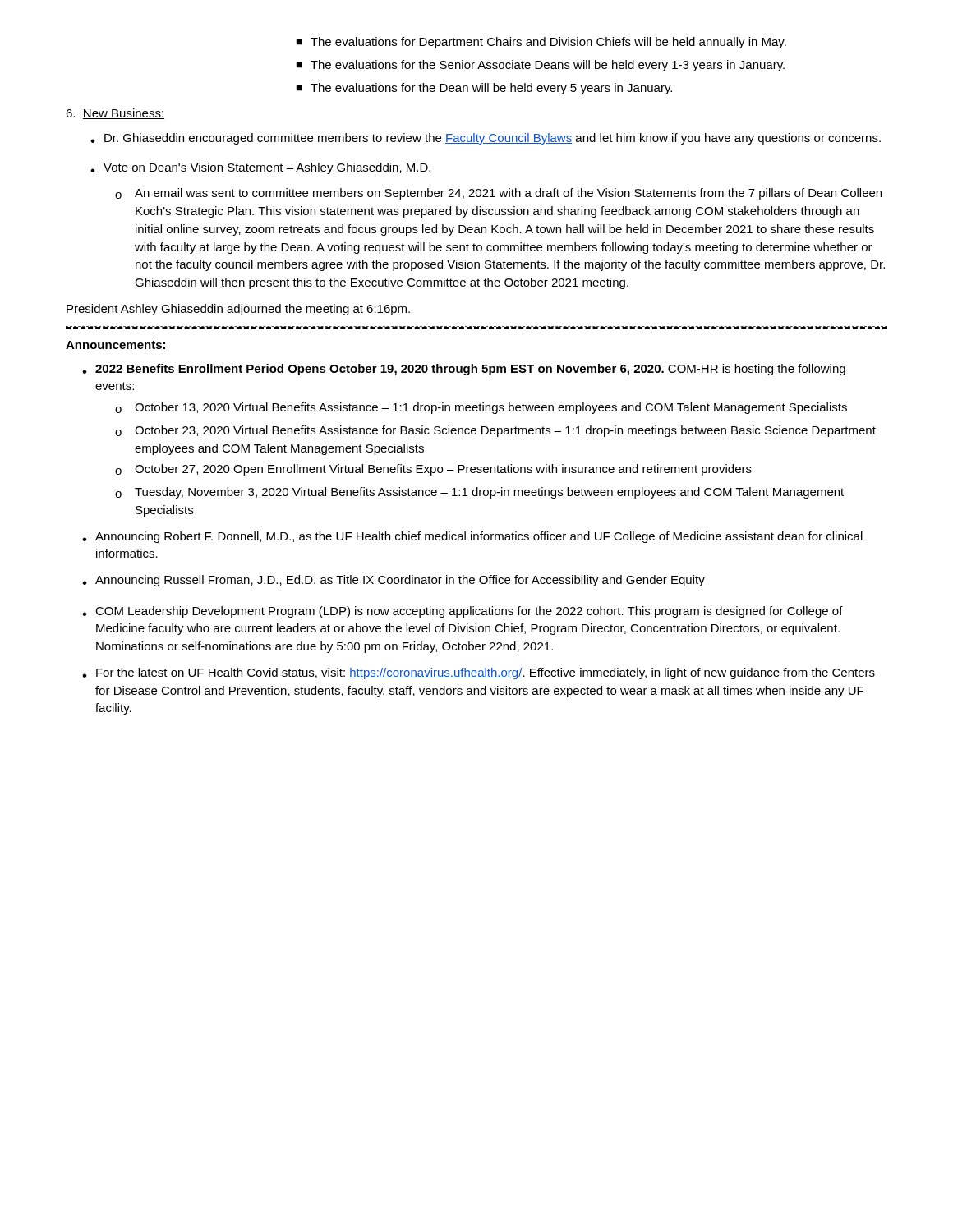Navigate to the element starting "■ The evaluations for the Senior Associate Deans"
Screen dimensions: 1232x953
[x=541, y=65]
